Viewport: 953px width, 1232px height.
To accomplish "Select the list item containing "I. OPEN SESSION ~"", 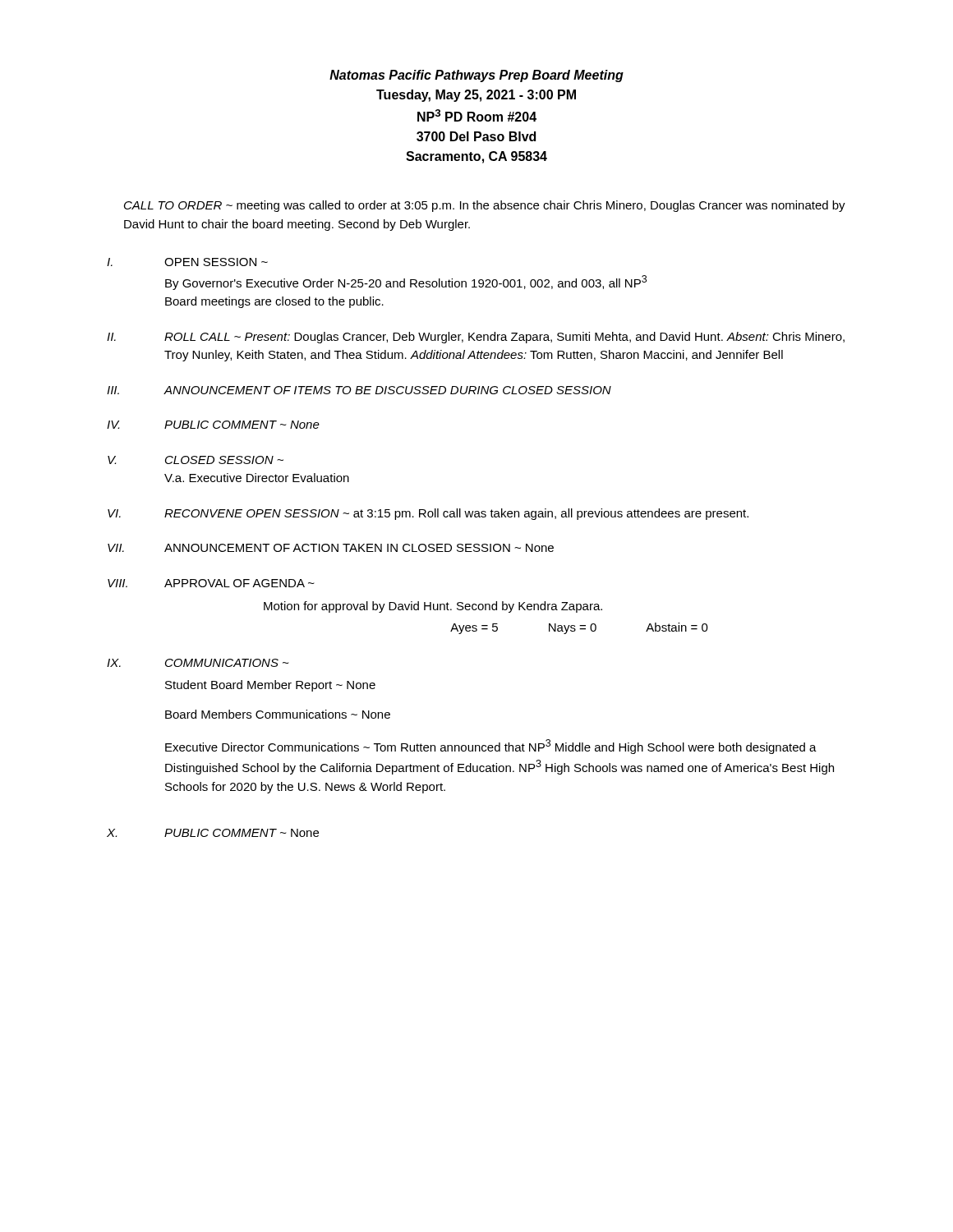I will tap(476, 282).
